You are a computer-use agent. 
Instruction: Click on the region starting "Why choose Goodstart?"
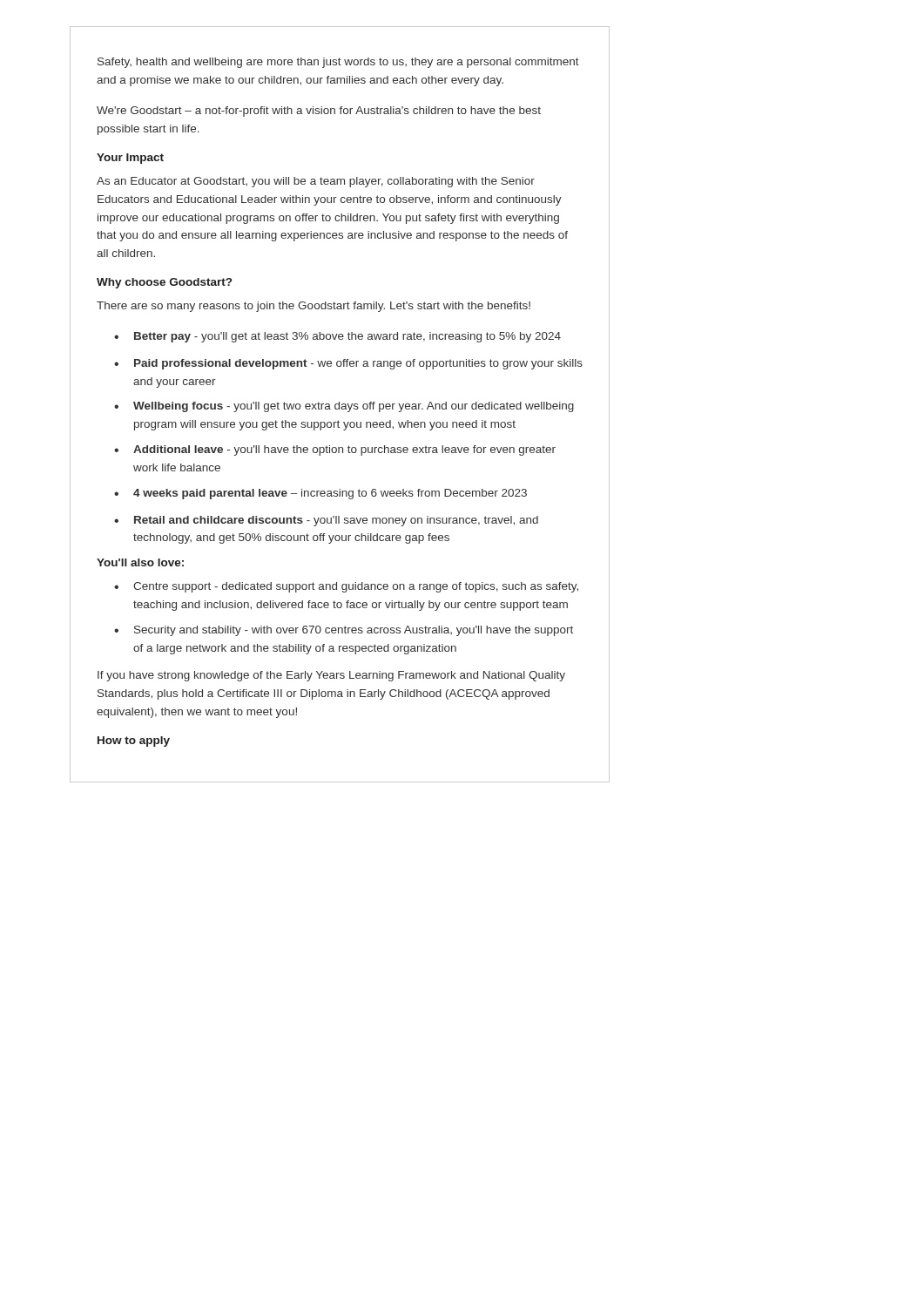click(165, 282)
